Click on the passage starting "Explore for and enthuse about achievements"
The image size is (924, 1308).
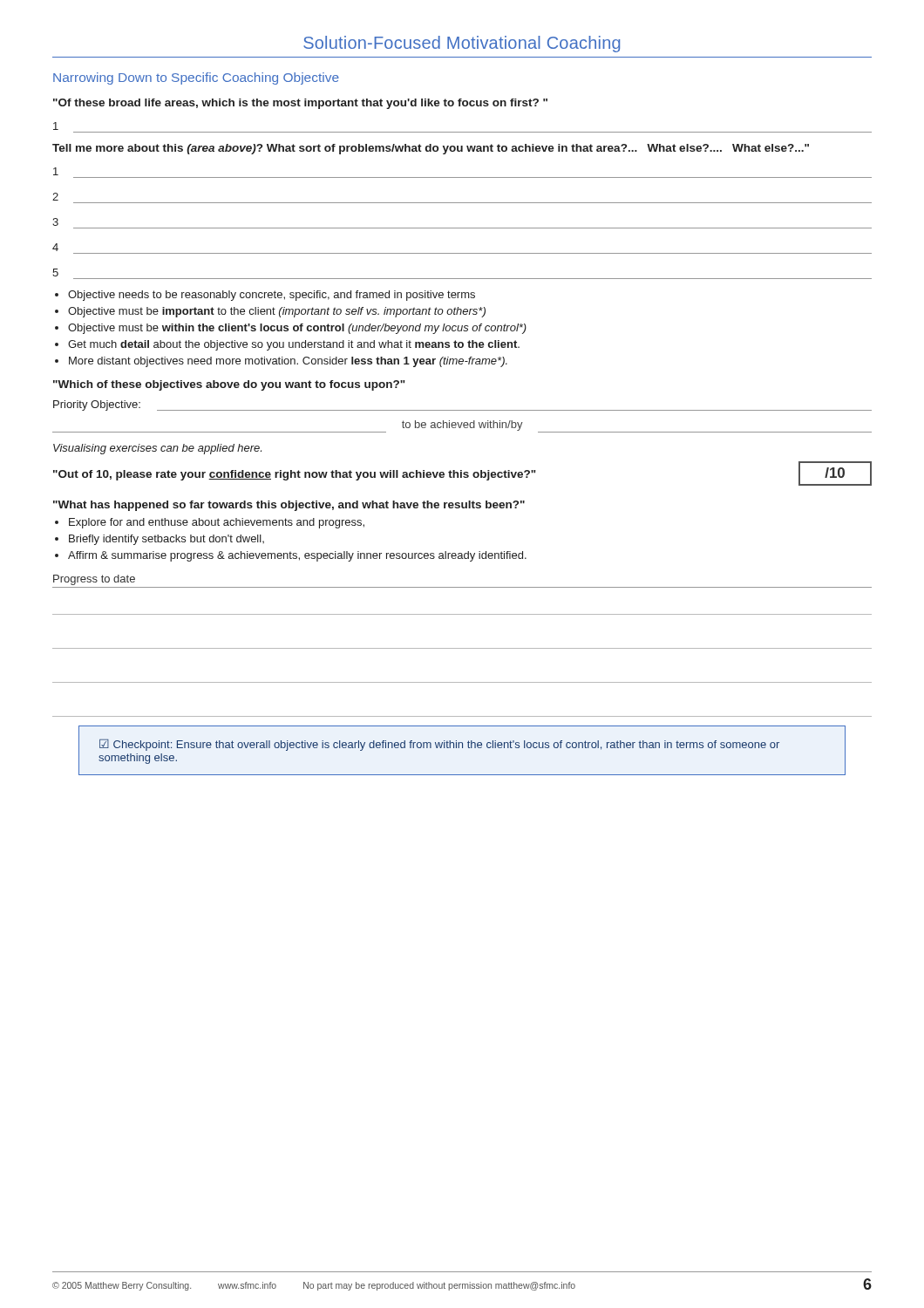[x=217, y=522]
